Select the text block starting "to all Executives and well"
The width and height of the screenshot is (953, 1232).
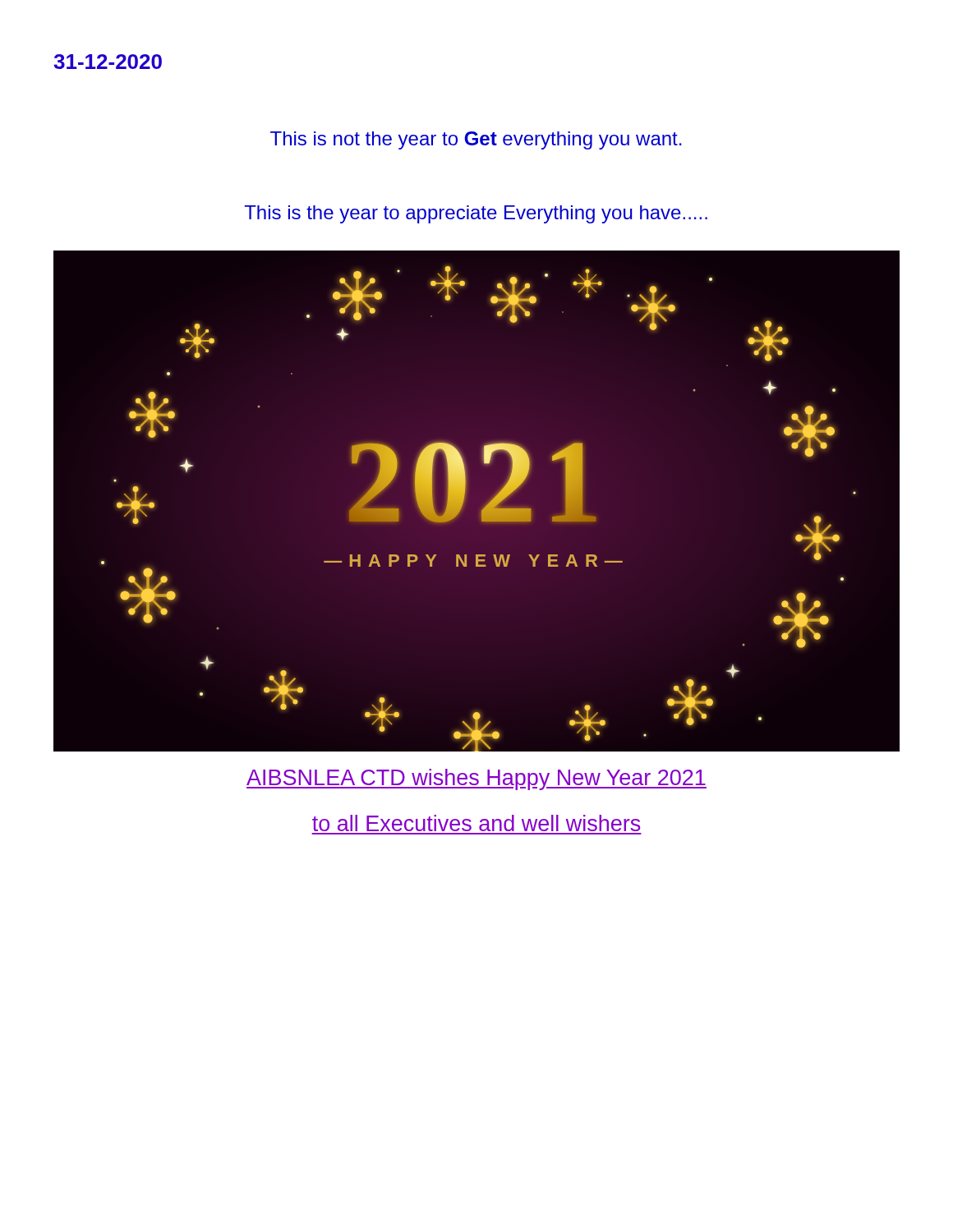pos(476,824)
